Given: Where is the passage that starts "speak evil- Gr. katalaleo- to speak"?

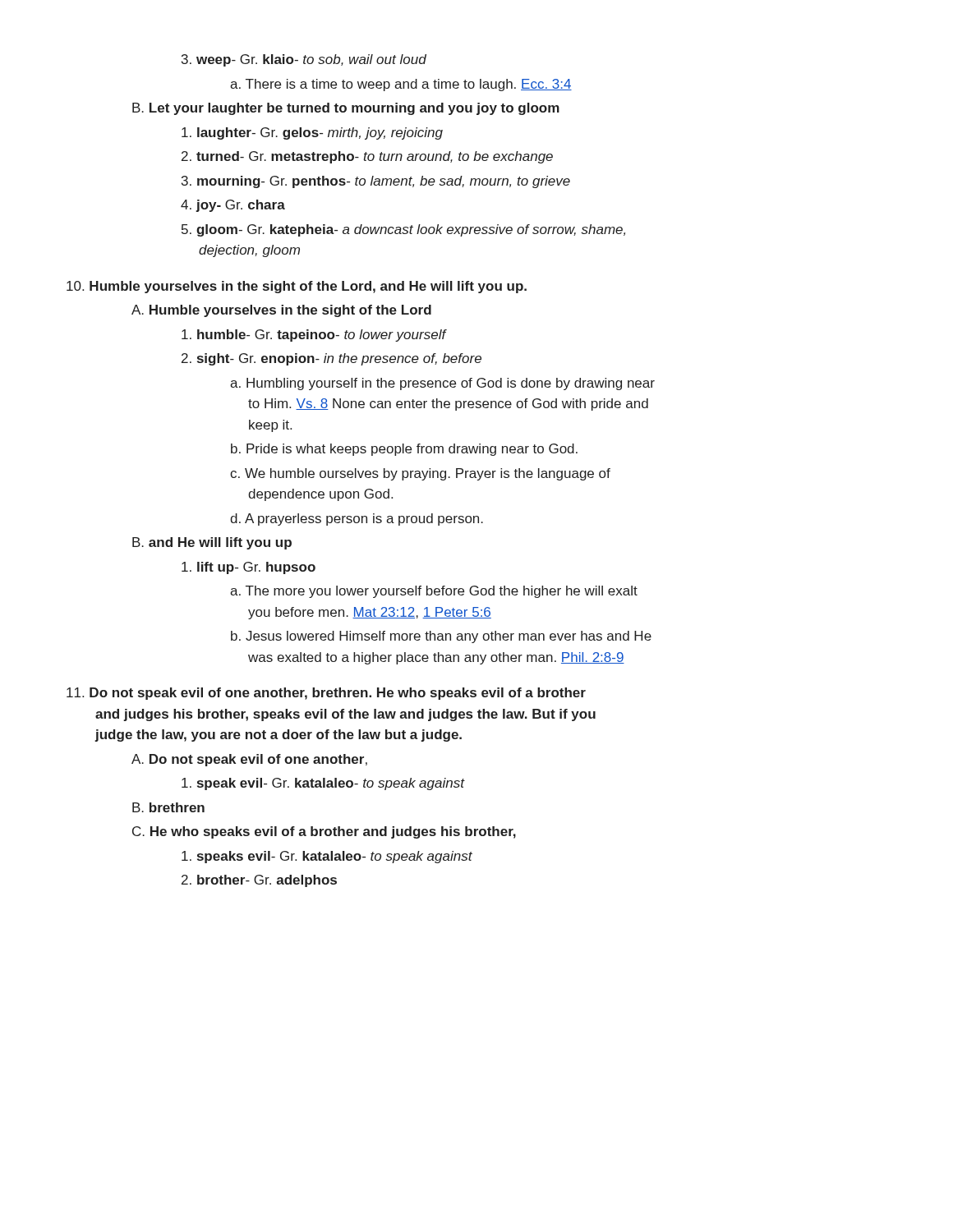Looking at the screenshot, I should [322, 783].
